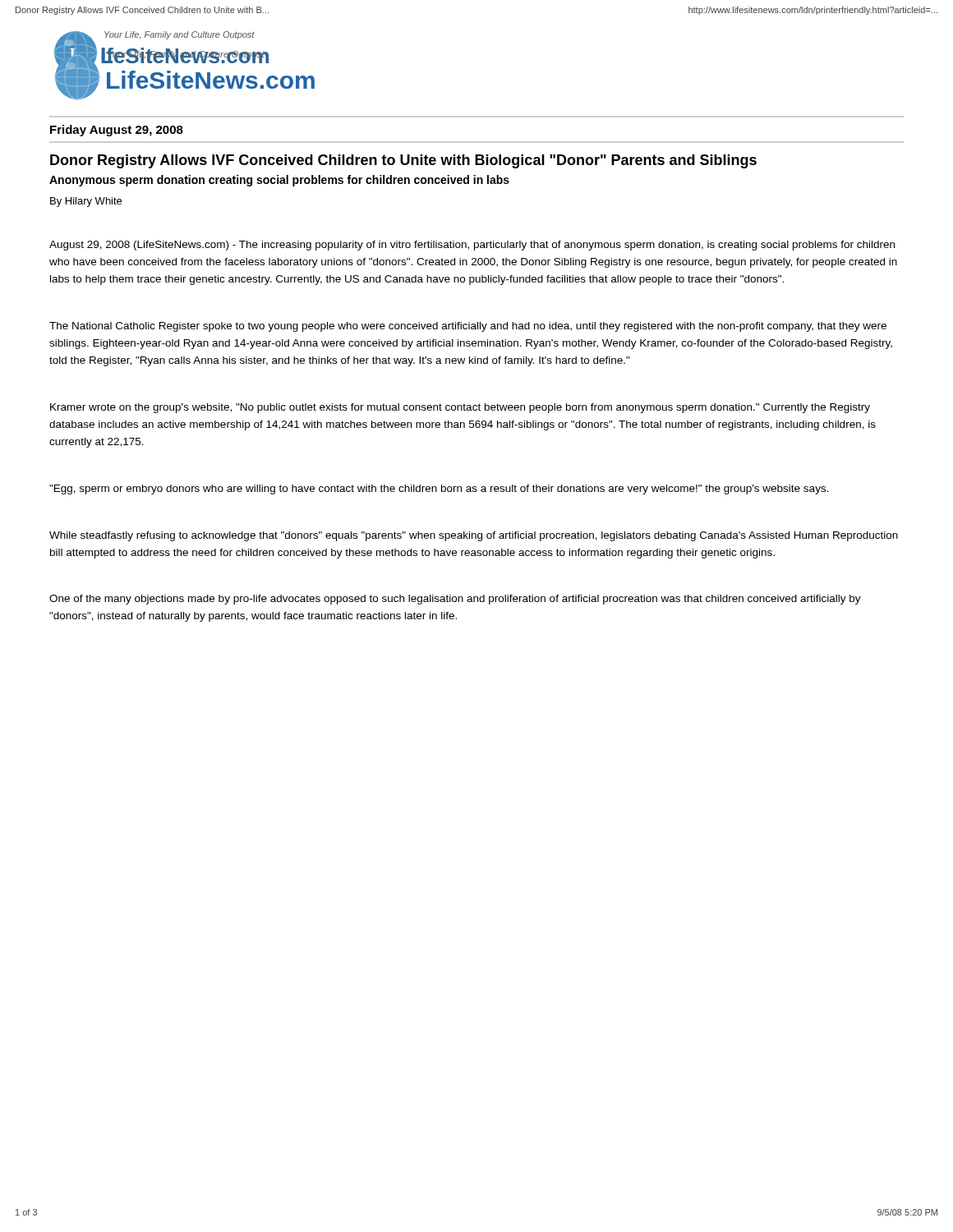Locate the text block containing "While steadfastly refusing to acknowledge that"

(474, 543)
